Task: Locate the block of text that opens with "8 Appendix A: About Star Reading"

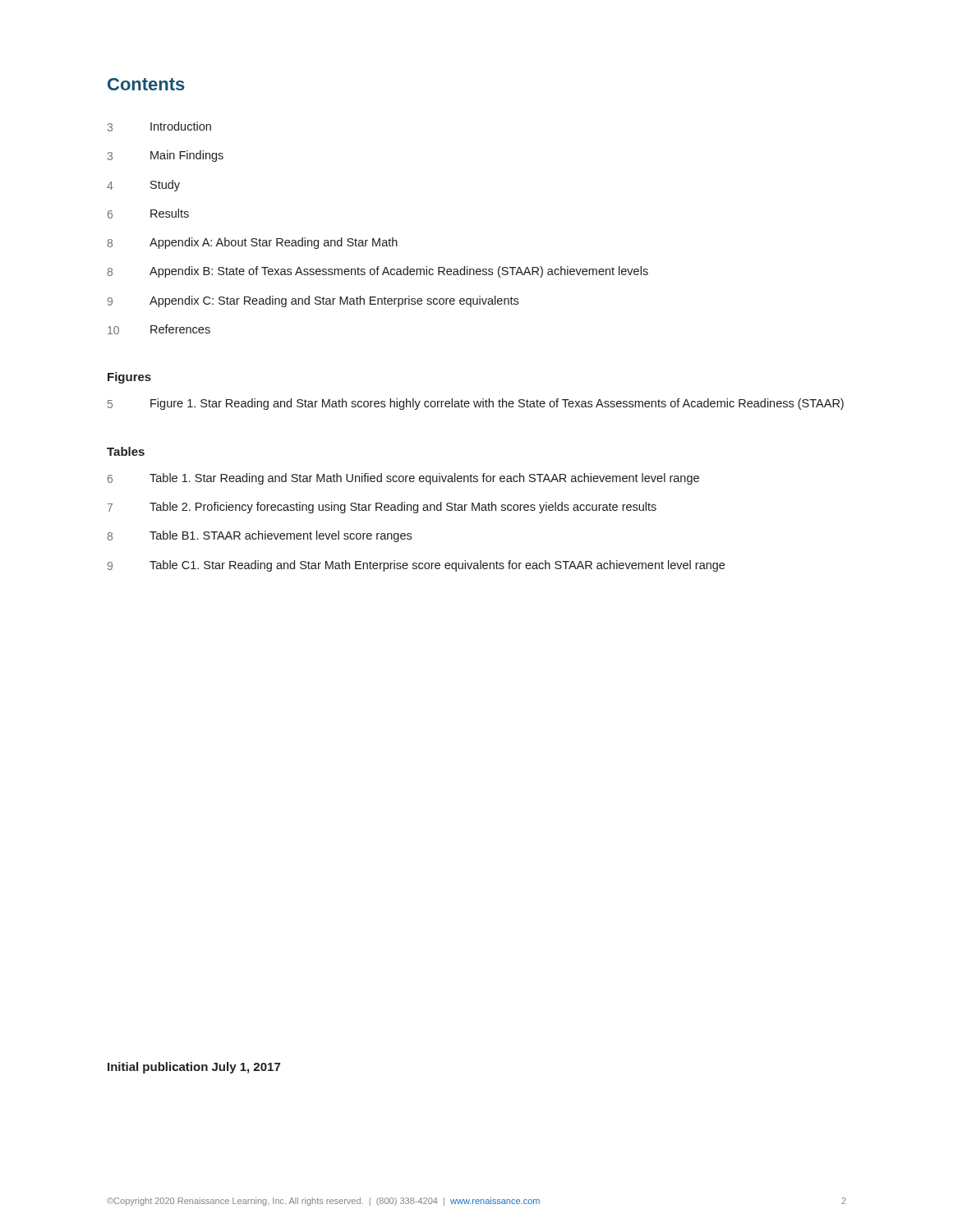Action: tap(252, 243)
